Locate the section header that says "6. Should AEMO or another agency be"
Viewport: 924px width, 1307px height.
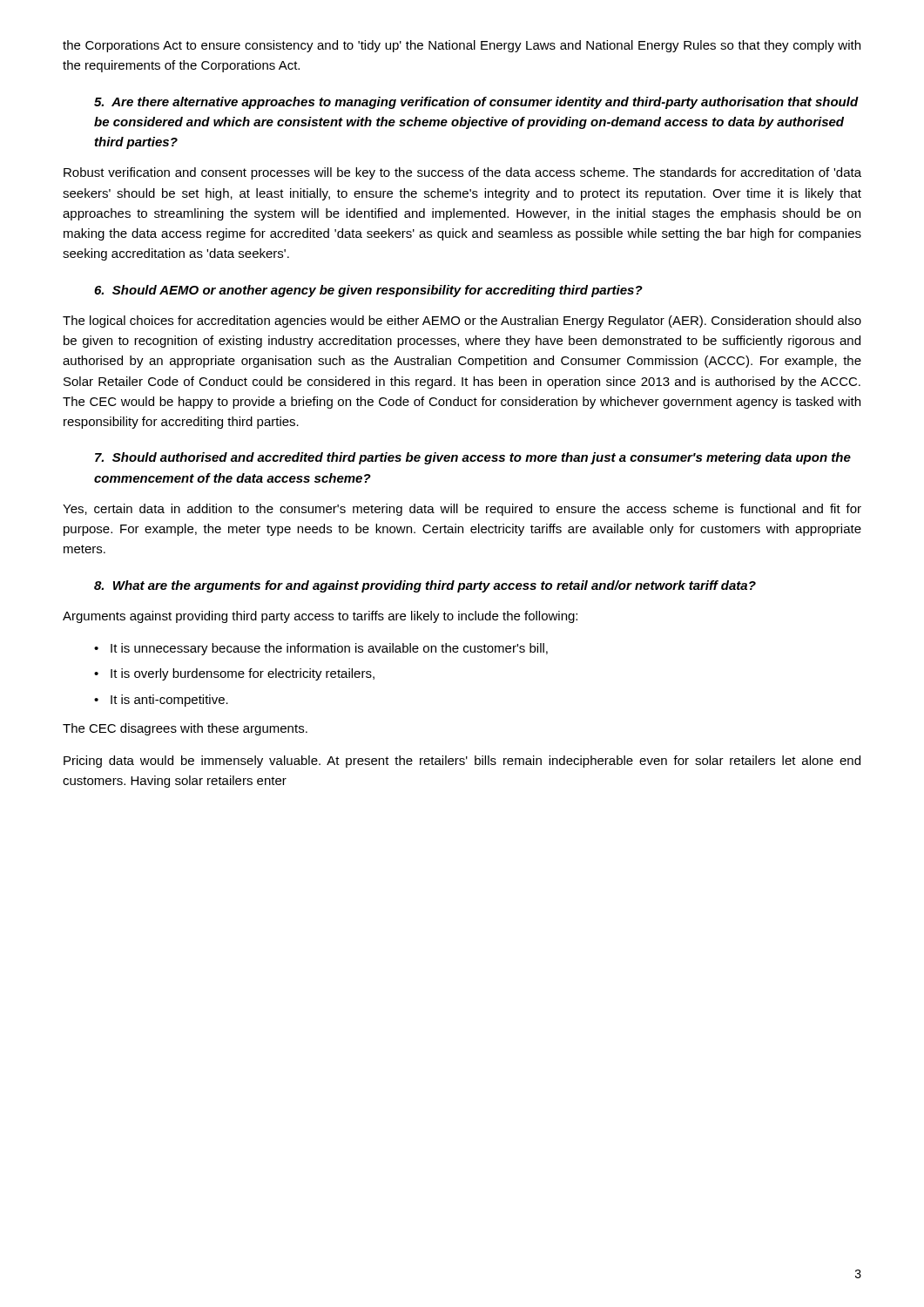tap(368, 289)
